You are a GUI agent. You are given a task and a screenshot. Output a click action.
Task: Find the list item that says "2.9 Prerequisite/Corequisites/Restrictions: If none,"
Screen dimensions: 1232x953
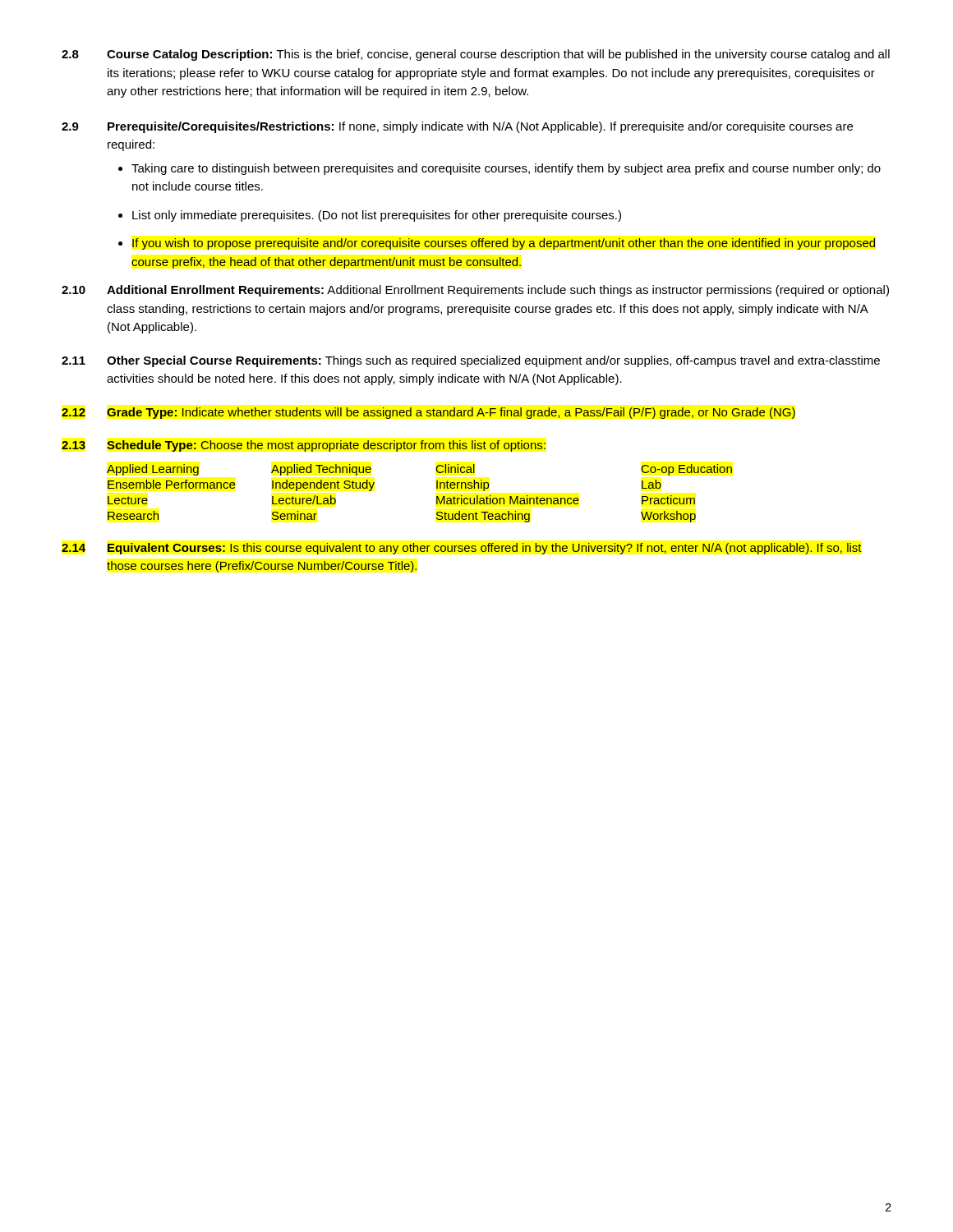click(x=476, y=136)
